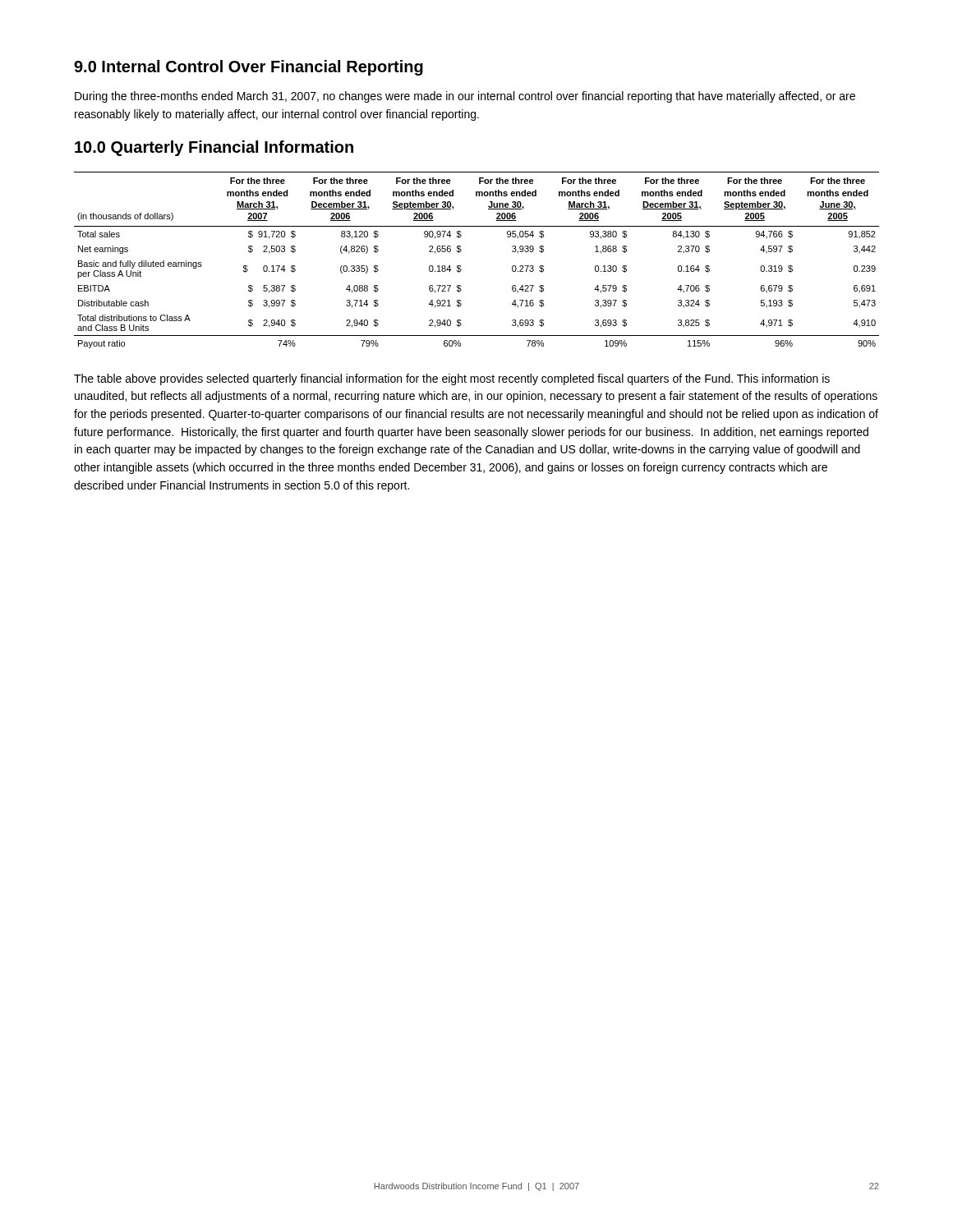
Task: Locate the text block with the text "The table above provides"
Action: tap(476, 432)
